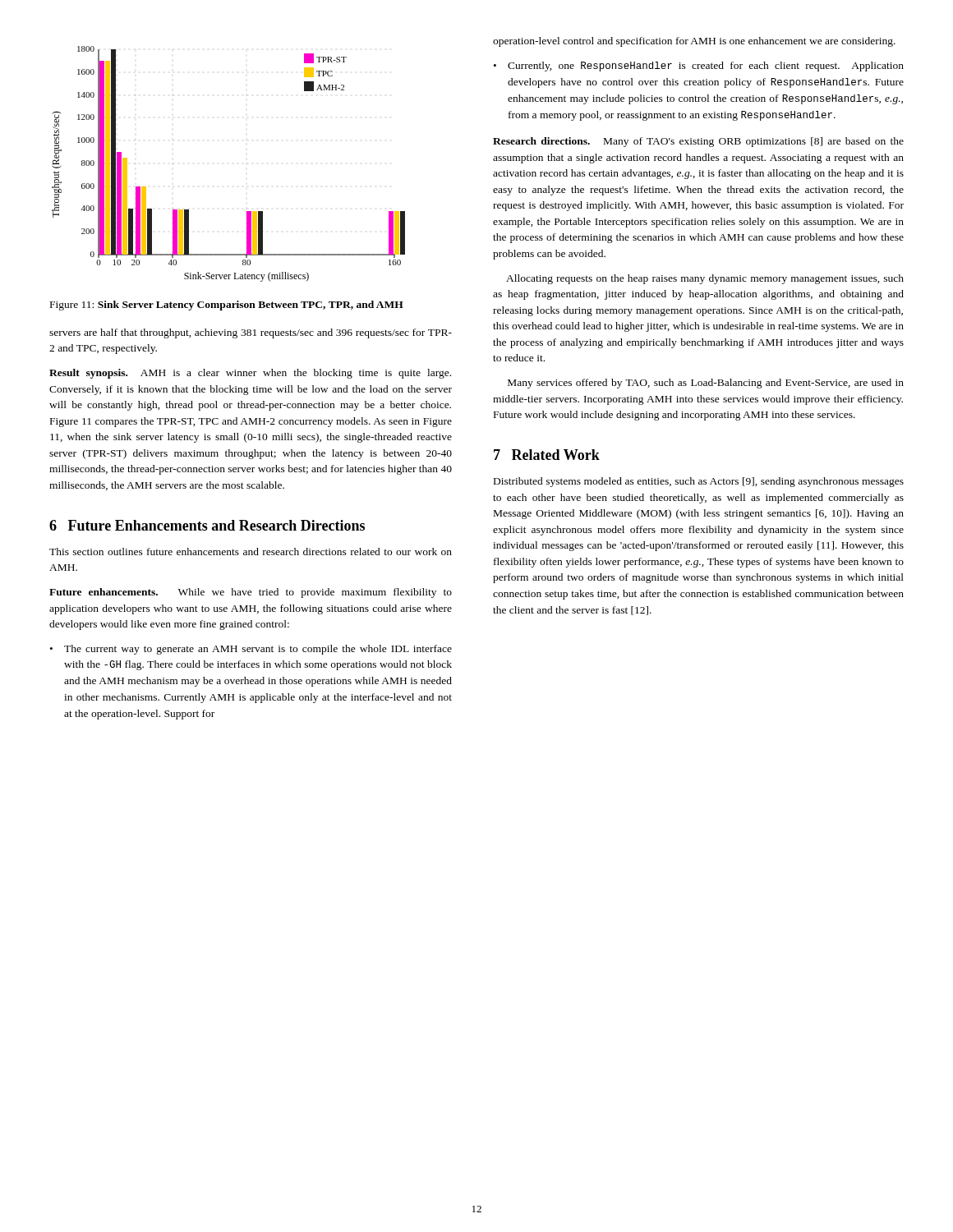Locate the block of text that opens with "Distributed systems modeled as entities,"
The width and height of the screenshot is (953, 1232).
click(698, 545)
